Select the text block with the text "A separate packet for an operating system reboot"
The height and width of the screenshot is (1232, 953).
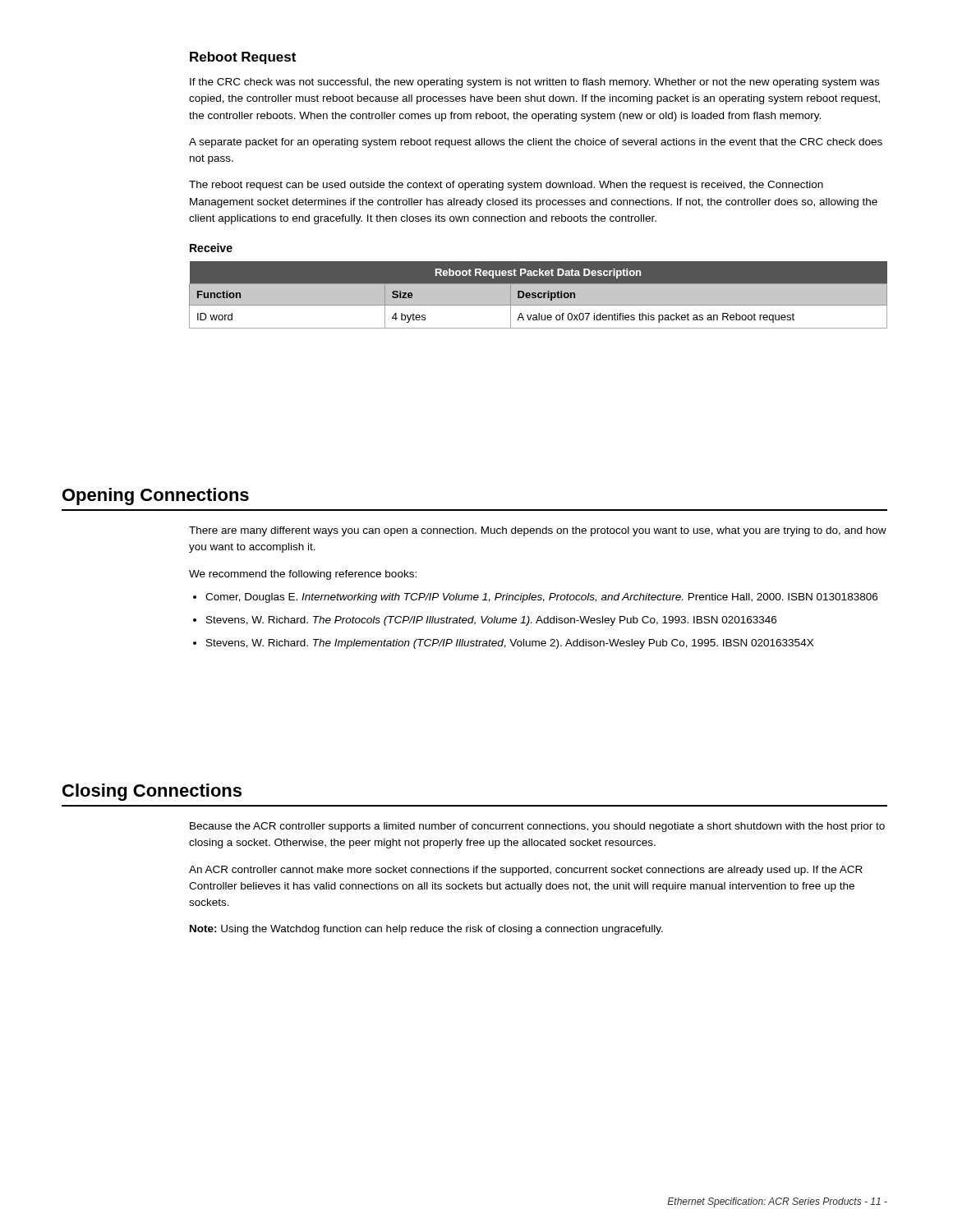(x=536, y=150)
